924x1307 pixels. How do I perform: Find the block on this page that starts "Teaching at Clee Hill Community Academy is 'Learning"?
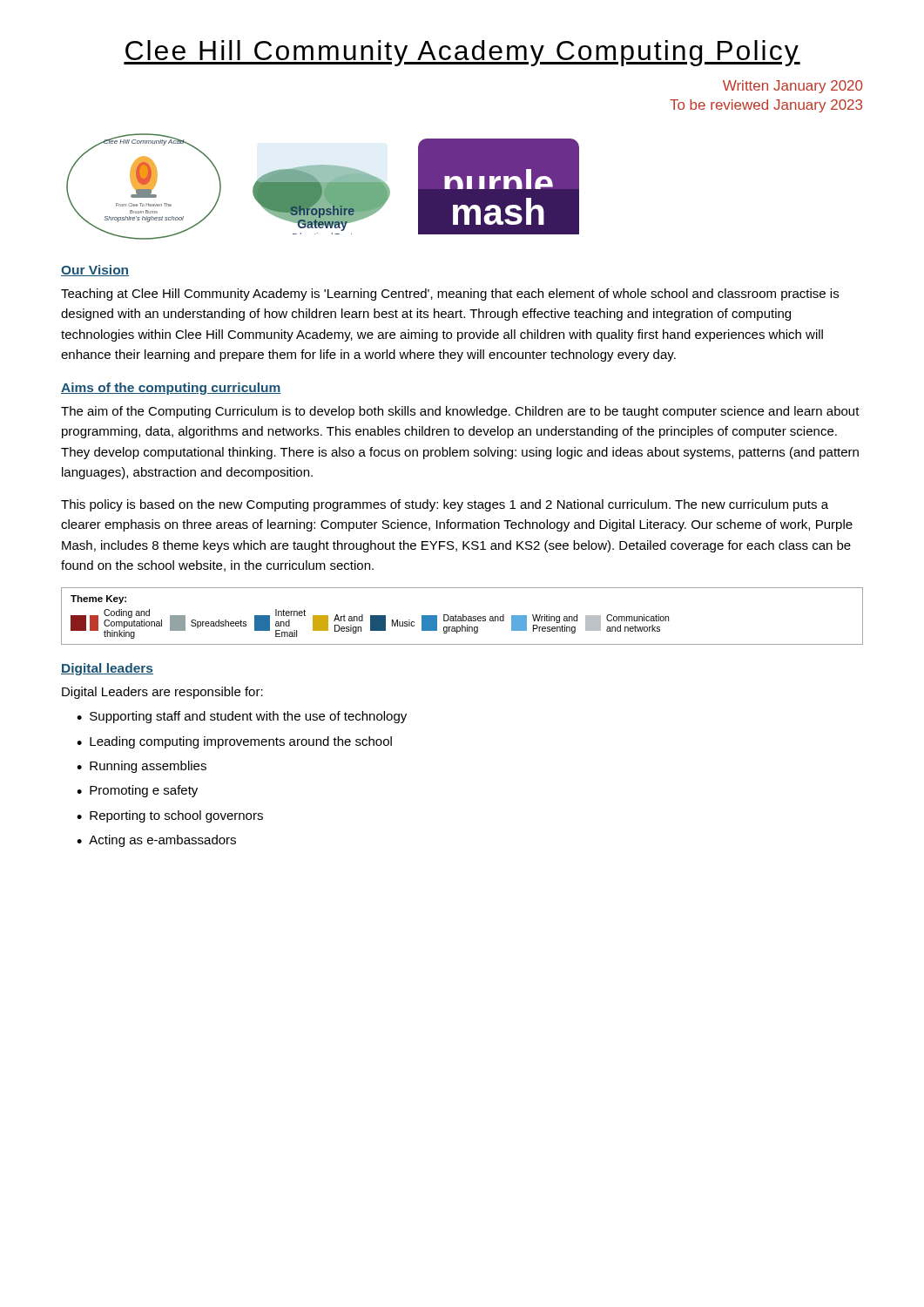(x=450, y=324)
